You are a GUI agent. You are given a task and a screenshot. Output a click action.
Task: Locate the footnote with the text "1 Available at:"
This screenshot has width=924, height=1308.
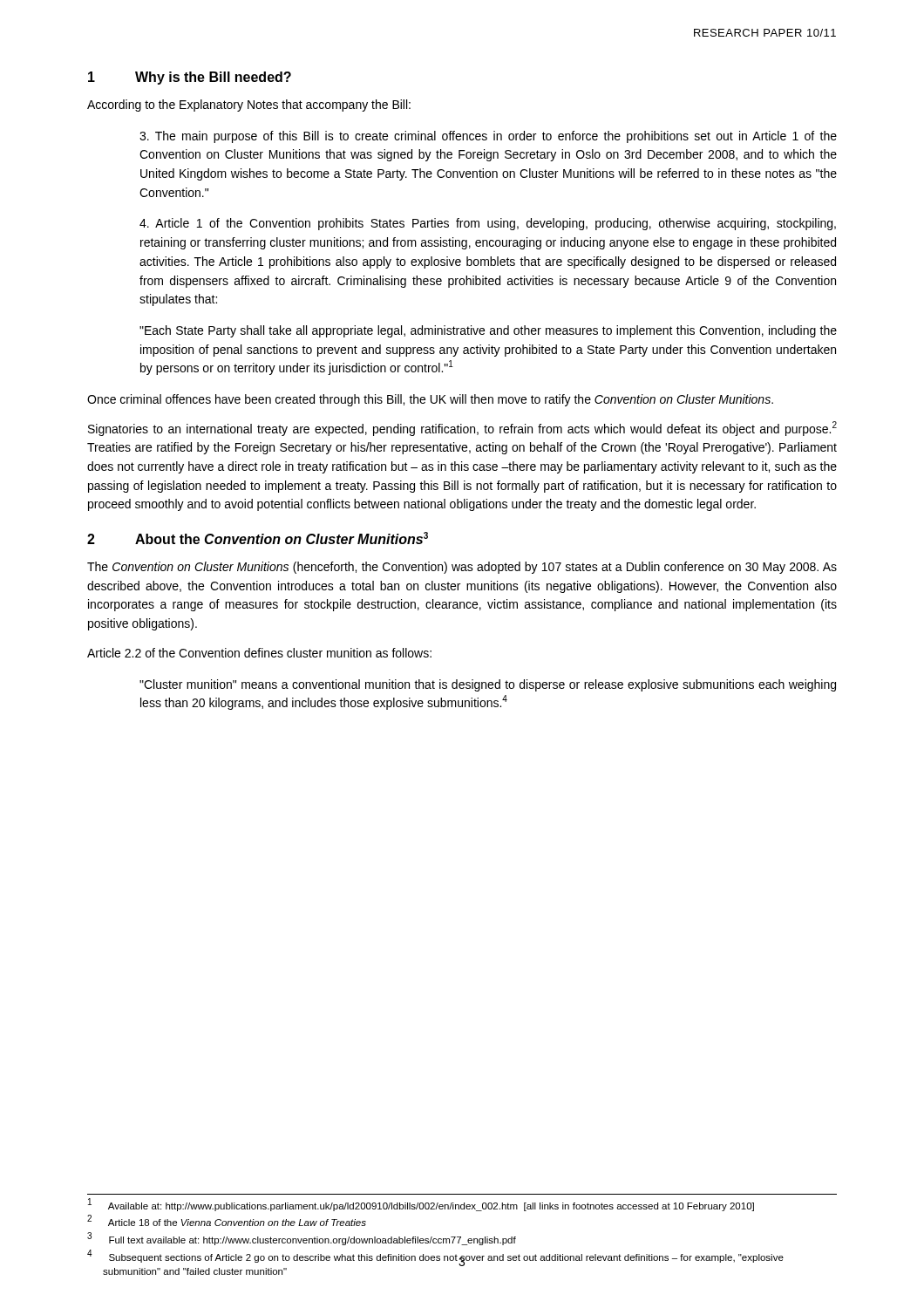click(421, 1206)
